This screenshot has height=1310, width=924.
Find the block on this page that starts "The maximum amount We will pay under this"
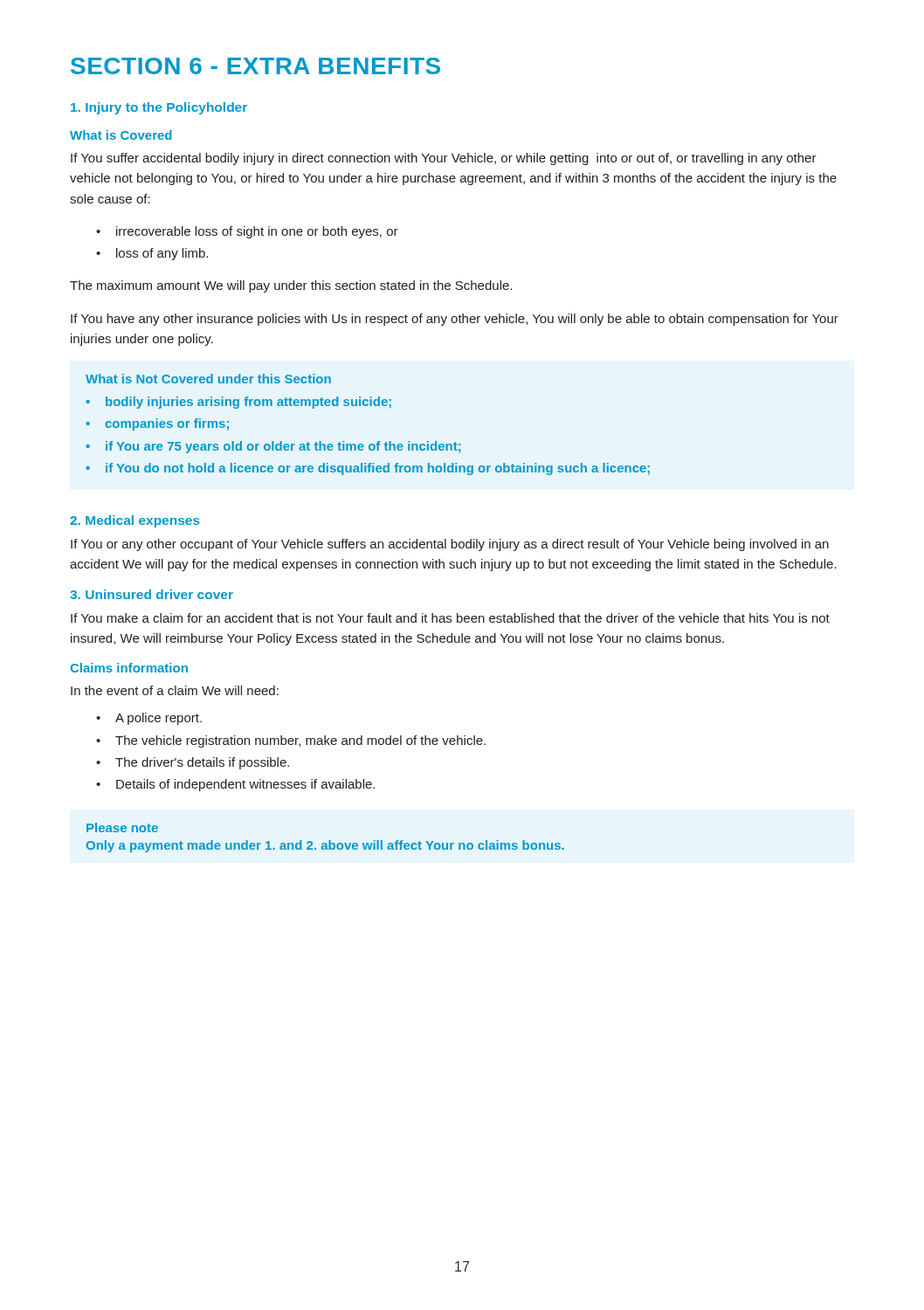point(291,285)
